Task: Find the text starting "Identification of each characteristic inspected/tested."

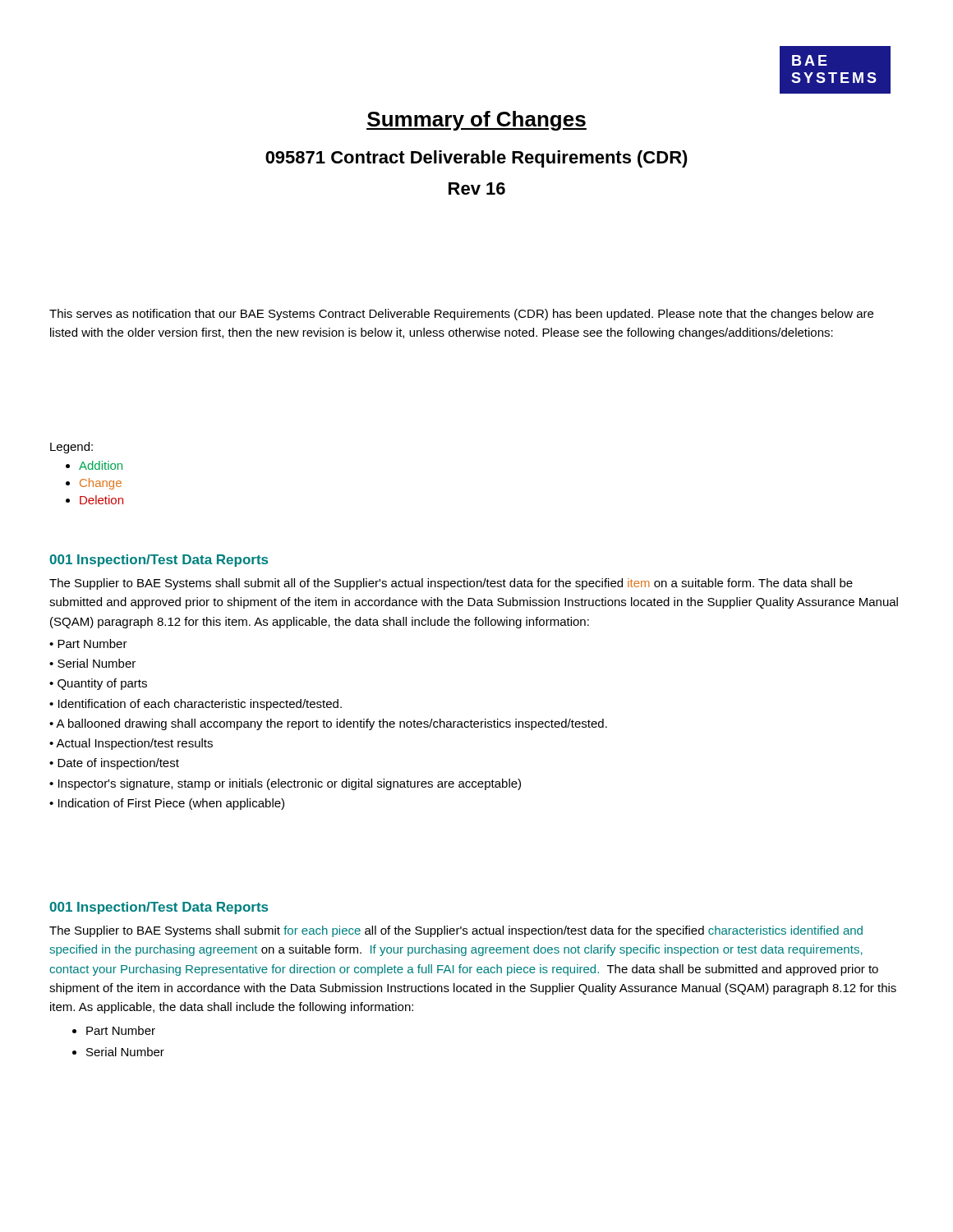Action: pyautogui.click(x=200, y=703)
